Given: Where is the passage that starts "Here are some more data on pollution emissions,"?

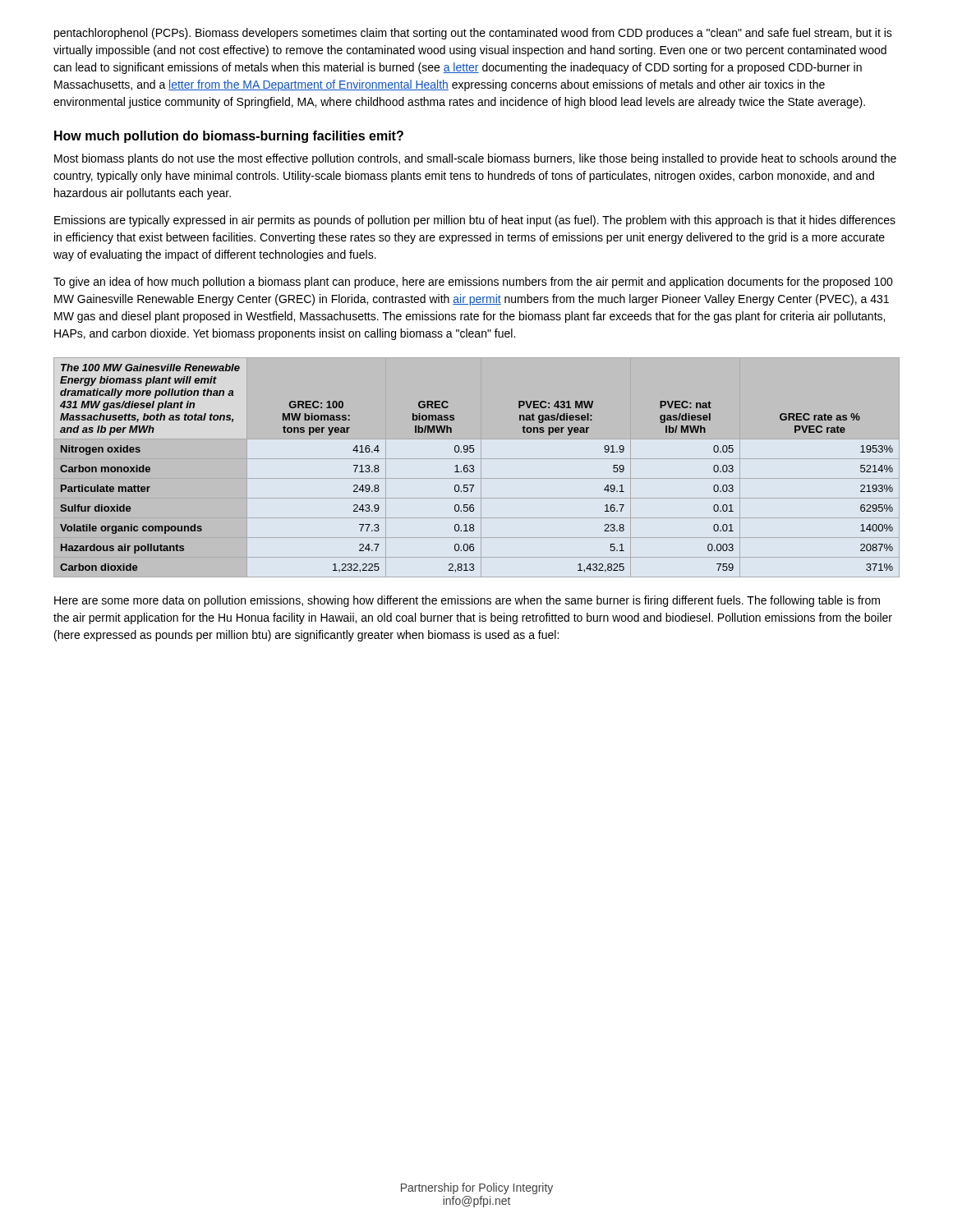Looking at the screenshot, I should [473, 618].
